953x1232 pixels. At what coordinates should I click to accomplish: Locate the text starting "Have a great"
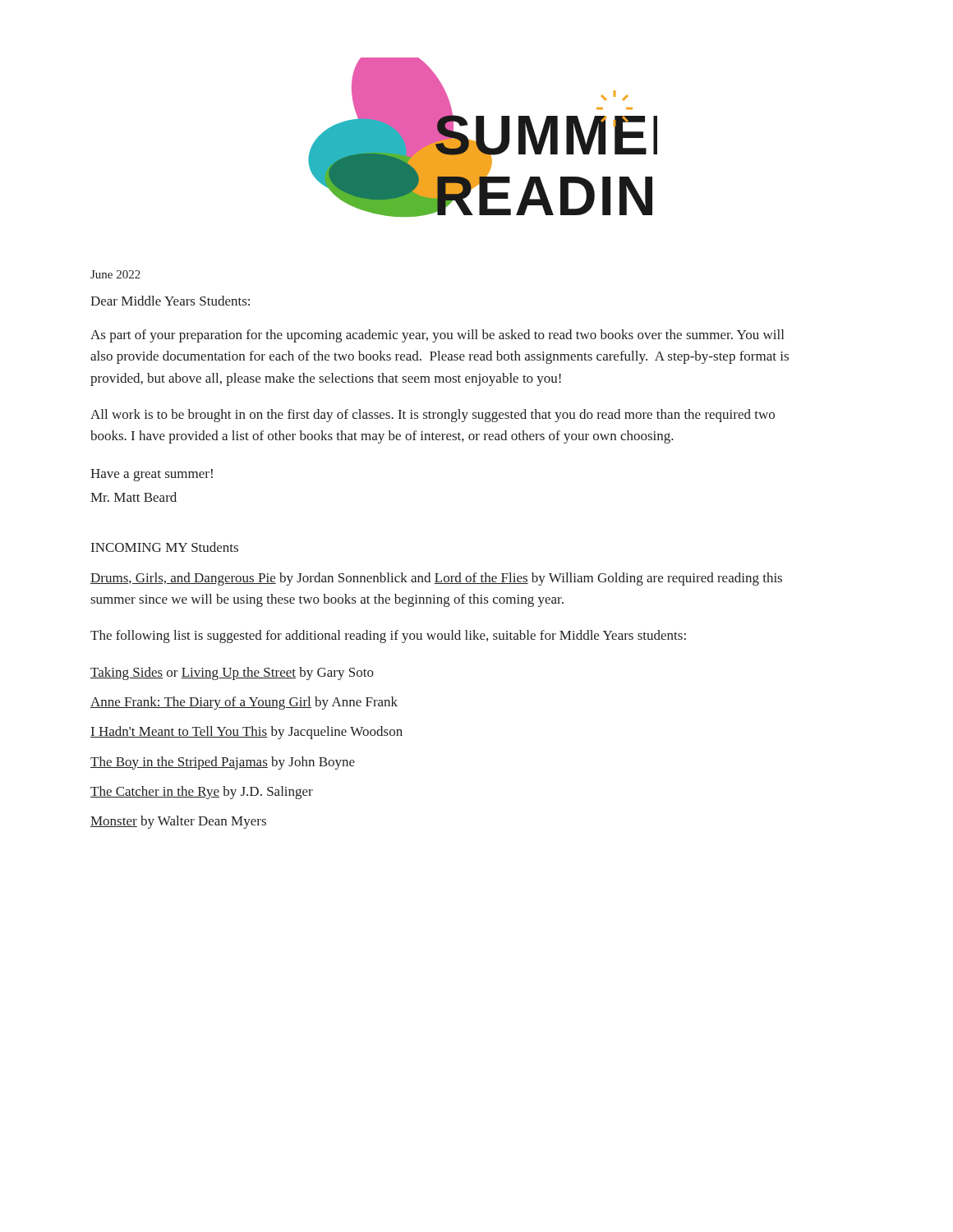152,485
